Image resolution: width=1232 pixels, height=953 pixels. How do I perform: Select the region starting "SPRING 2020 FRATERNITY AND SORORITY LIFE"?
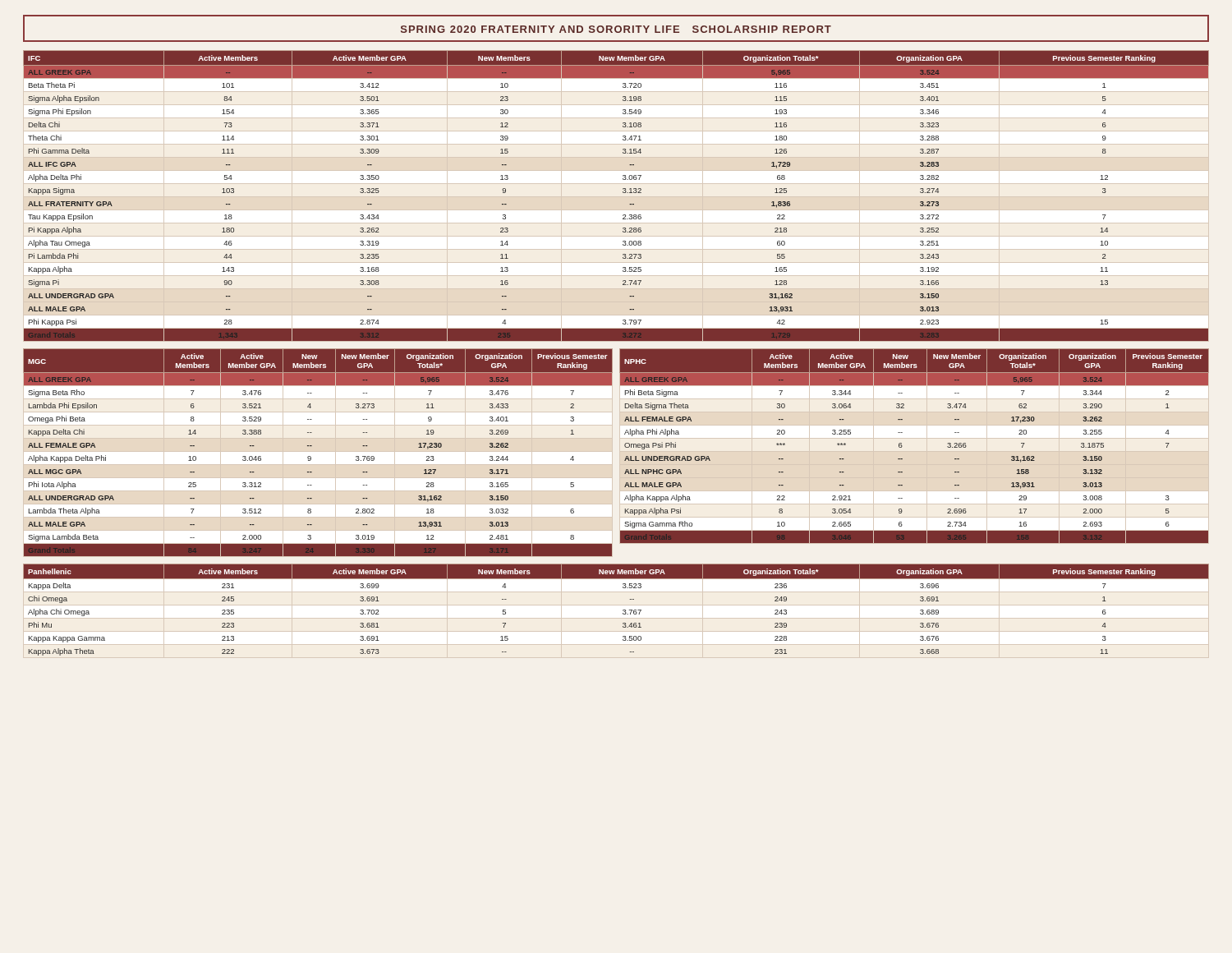(616, 29)
